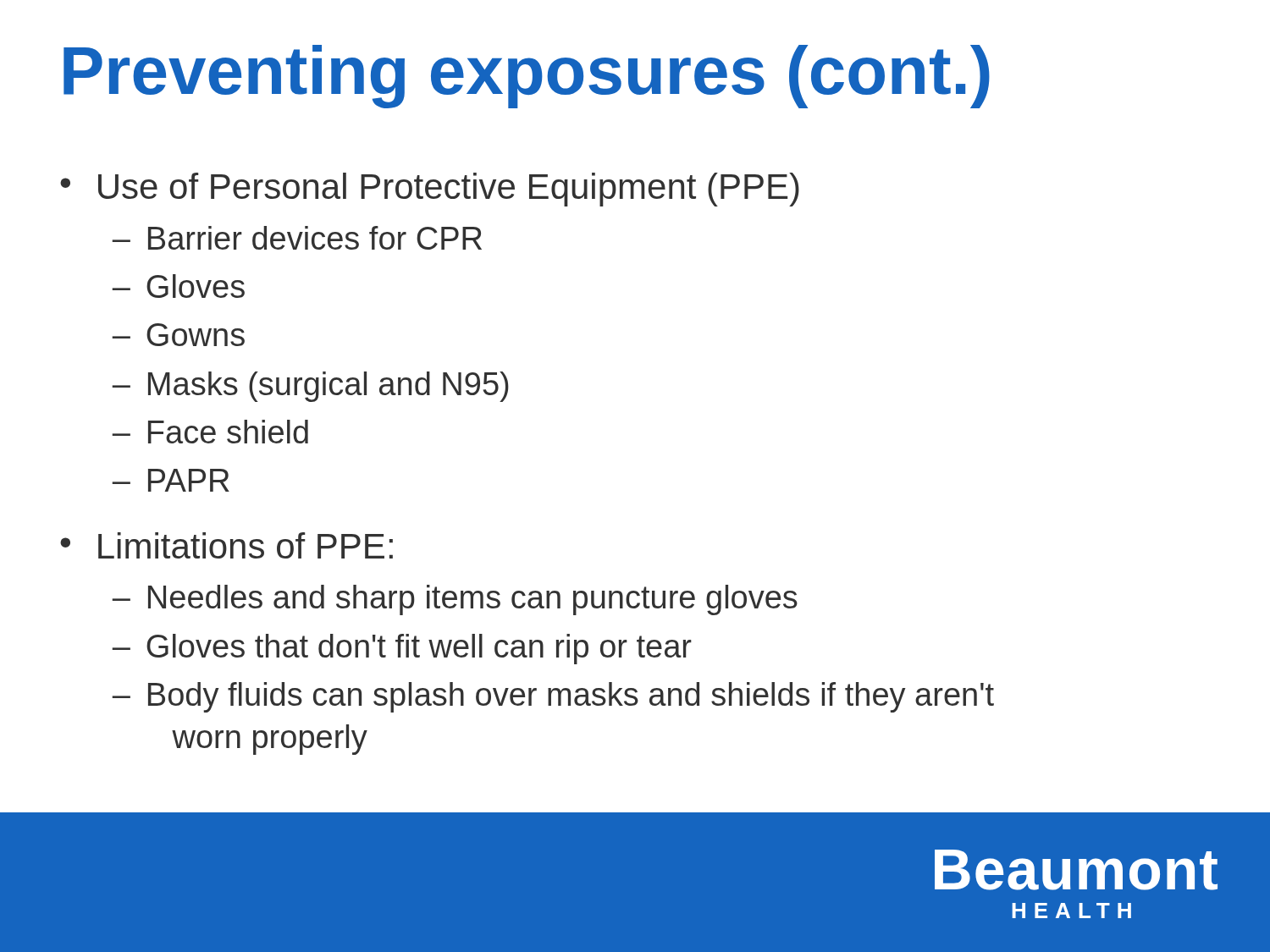The width and height of the screenshot is (1270, 952).
Task: Find the title that says "Preventing exposures (cont.)"
Action: [x=635, y=71]
